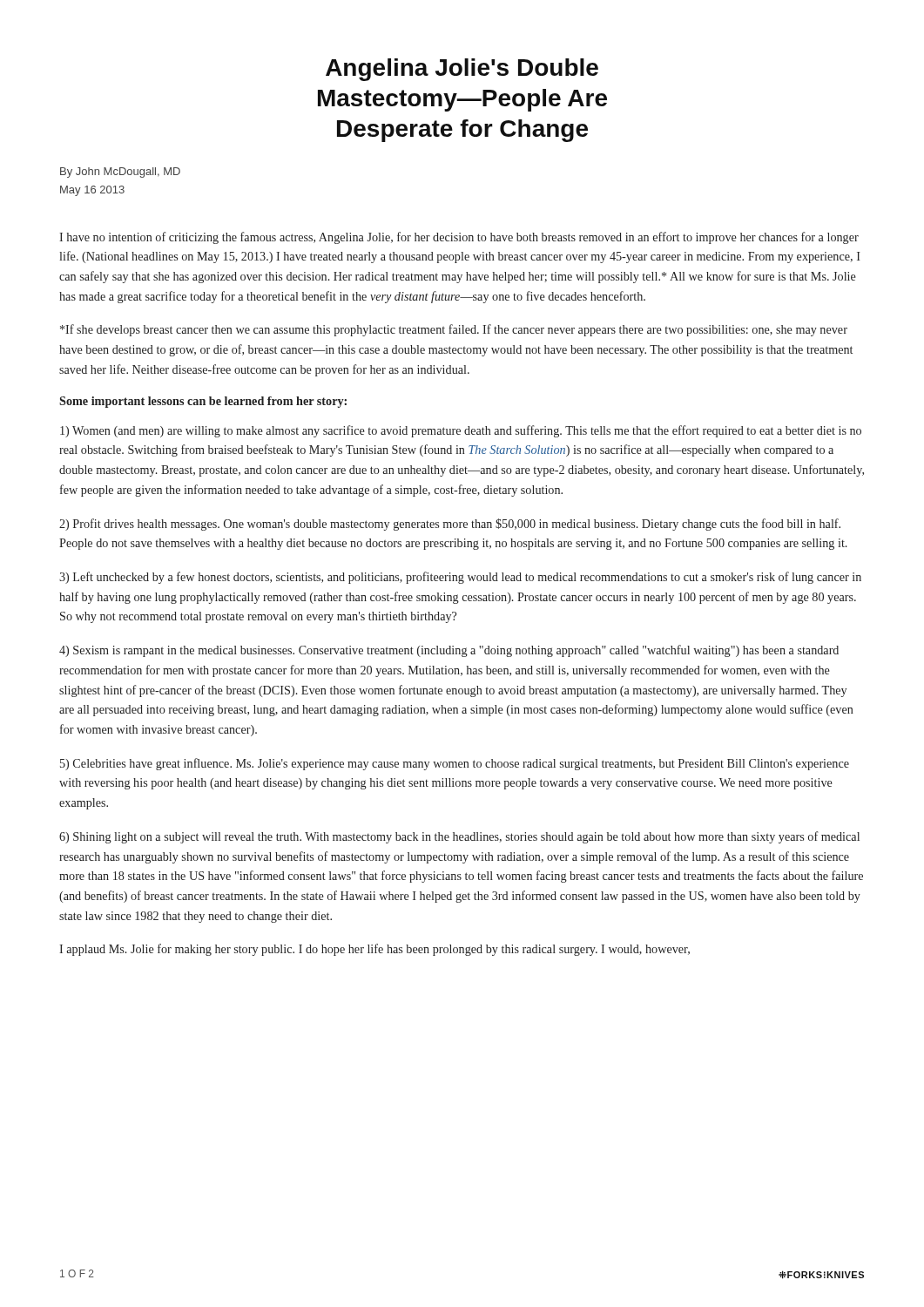
Task: Select the list item that says "6) Shining light on a subject"
Action: click(461, 876)
